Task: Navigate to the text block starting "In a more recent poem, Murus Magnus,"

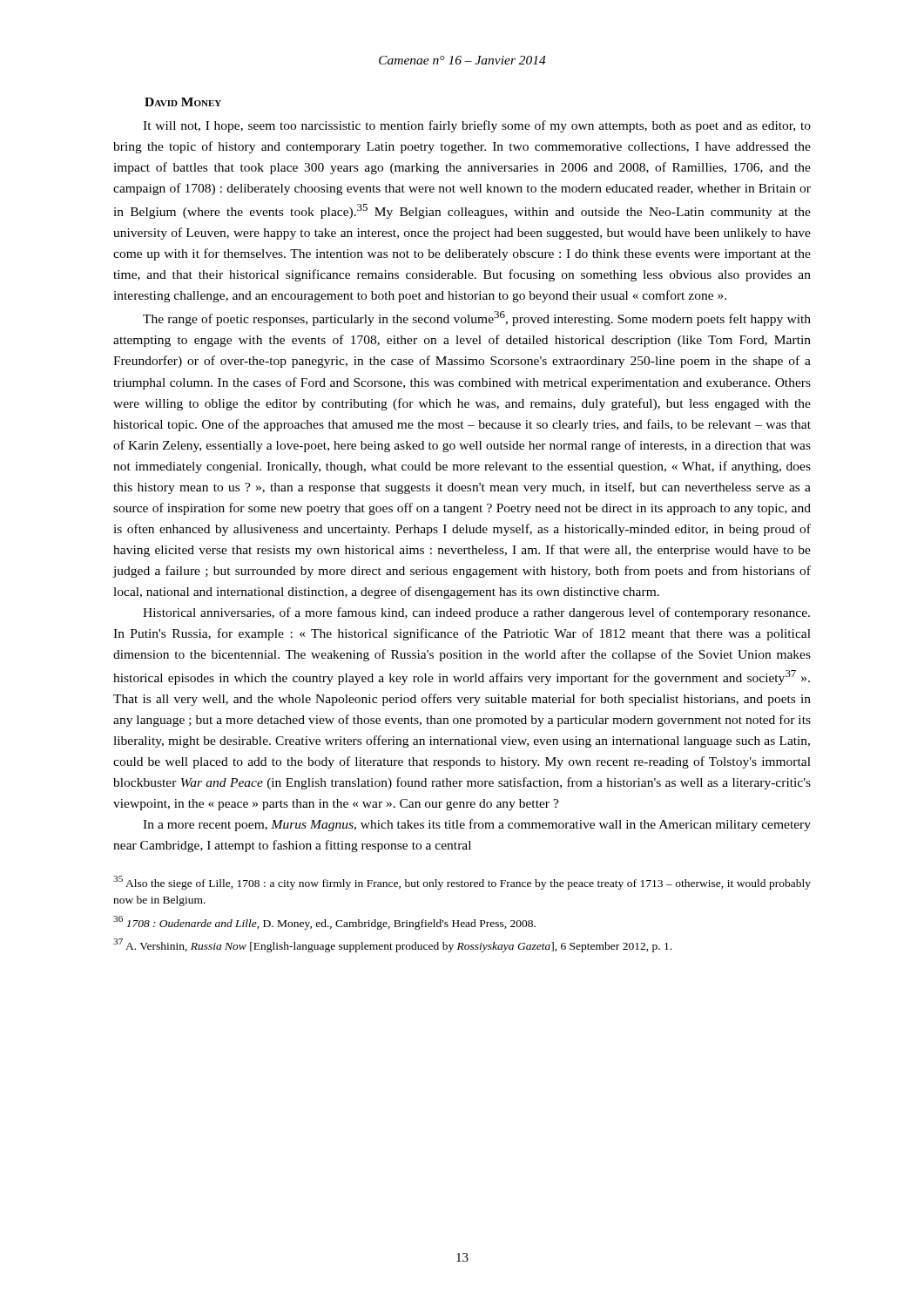Action: tap(462, 835)
